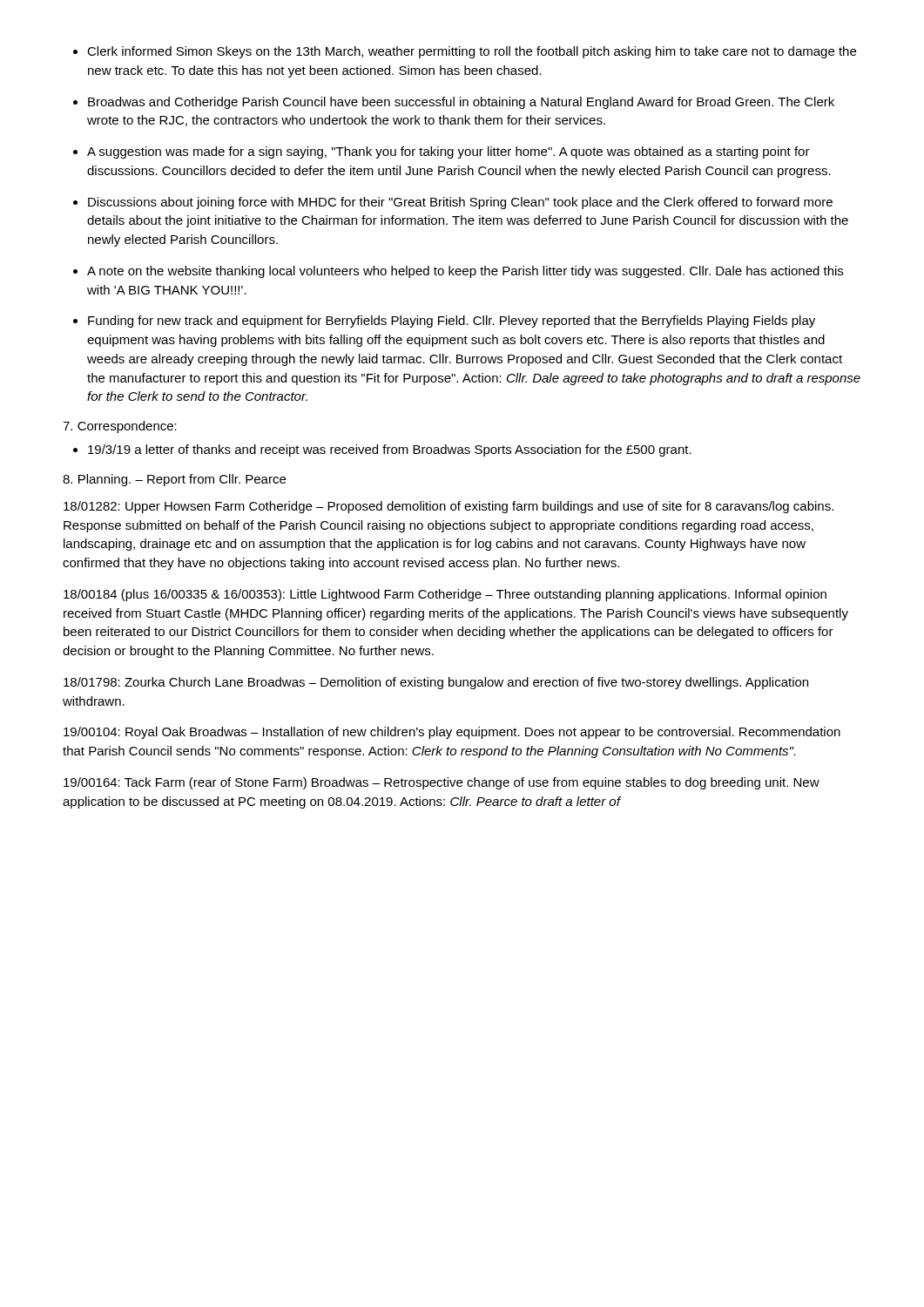924x1307 pixels.
Task: Point to the text block starting "Broadwas and Cotheridge Parish Council have been"
Action: 461,111
